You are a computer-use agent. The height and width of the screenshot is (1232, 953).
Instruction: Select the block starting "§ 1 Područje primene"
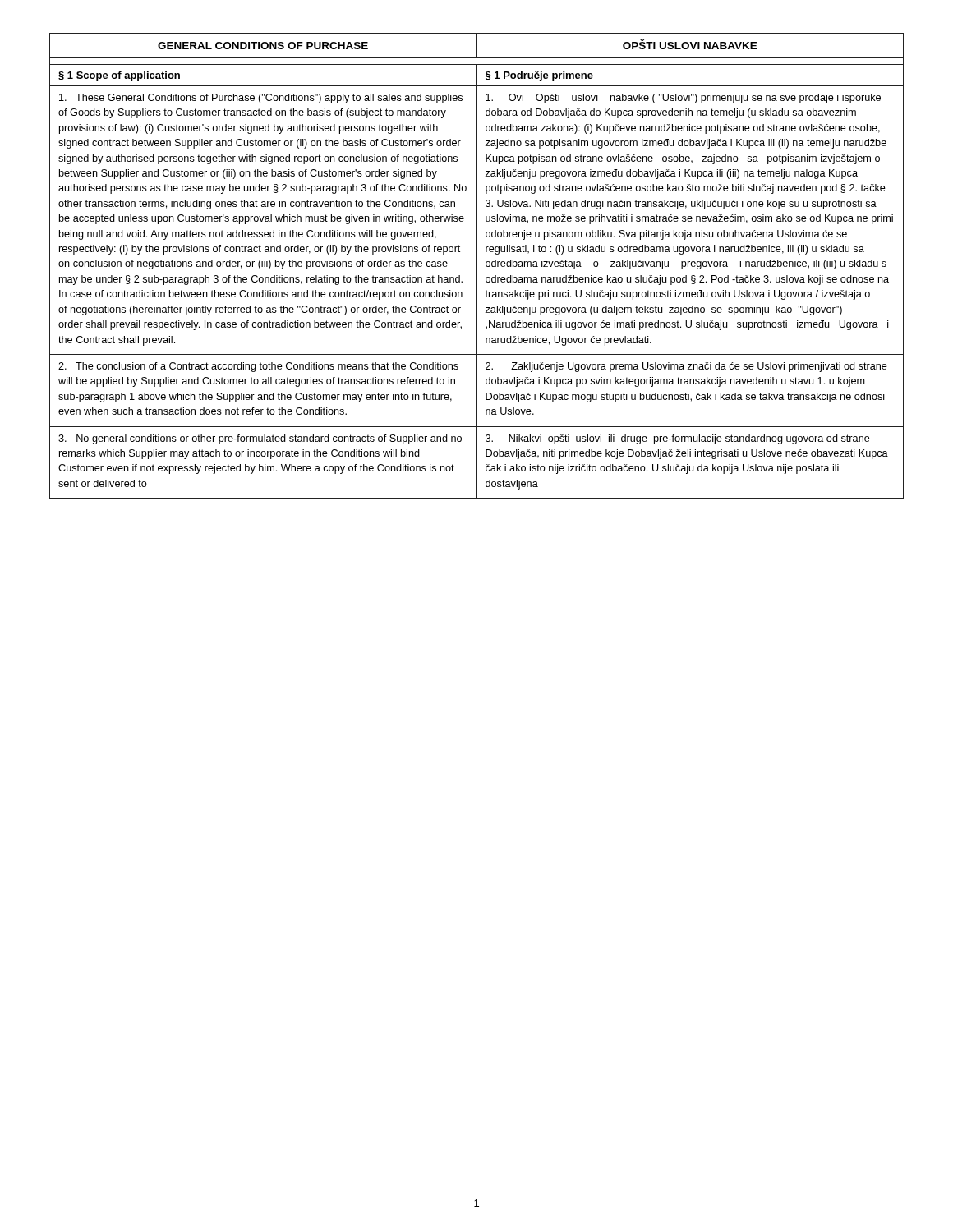pos(539,75)
